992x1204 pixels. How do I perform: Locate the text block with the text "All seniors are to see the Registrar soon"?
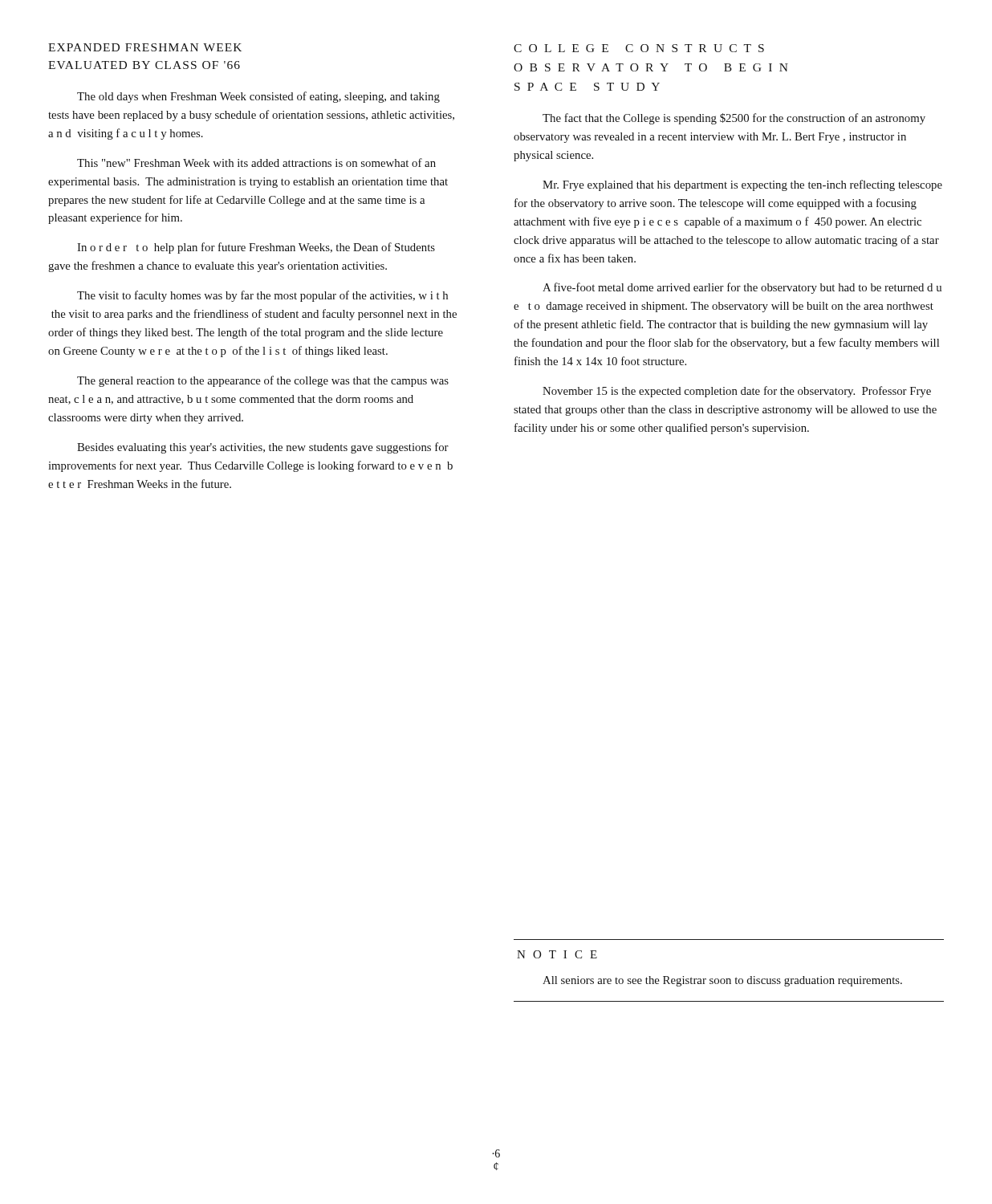coord(723,980)
